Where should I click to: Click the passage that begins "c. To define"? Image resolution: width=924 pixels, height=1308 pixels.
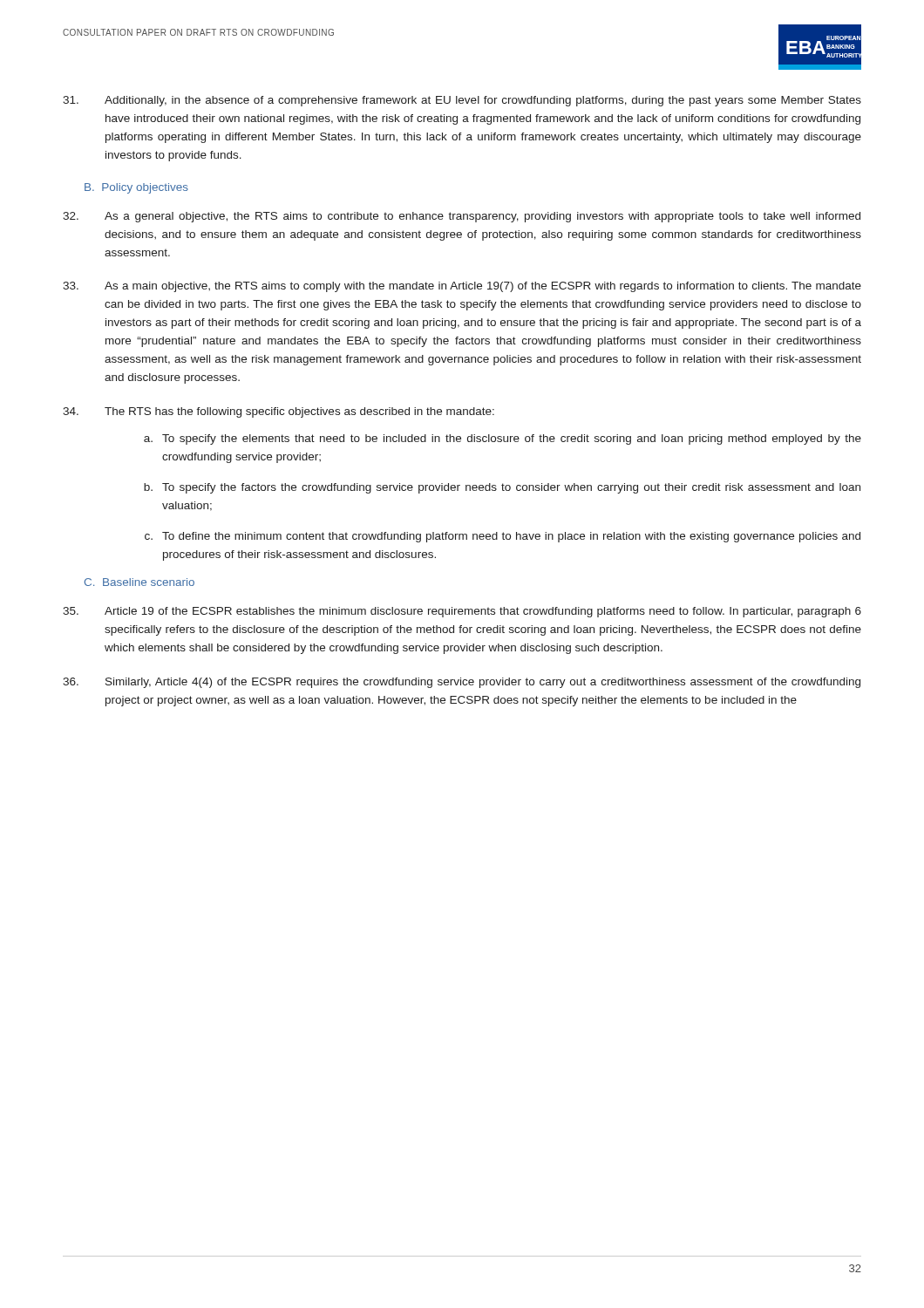pyautogui.click(x=483, y=546)
